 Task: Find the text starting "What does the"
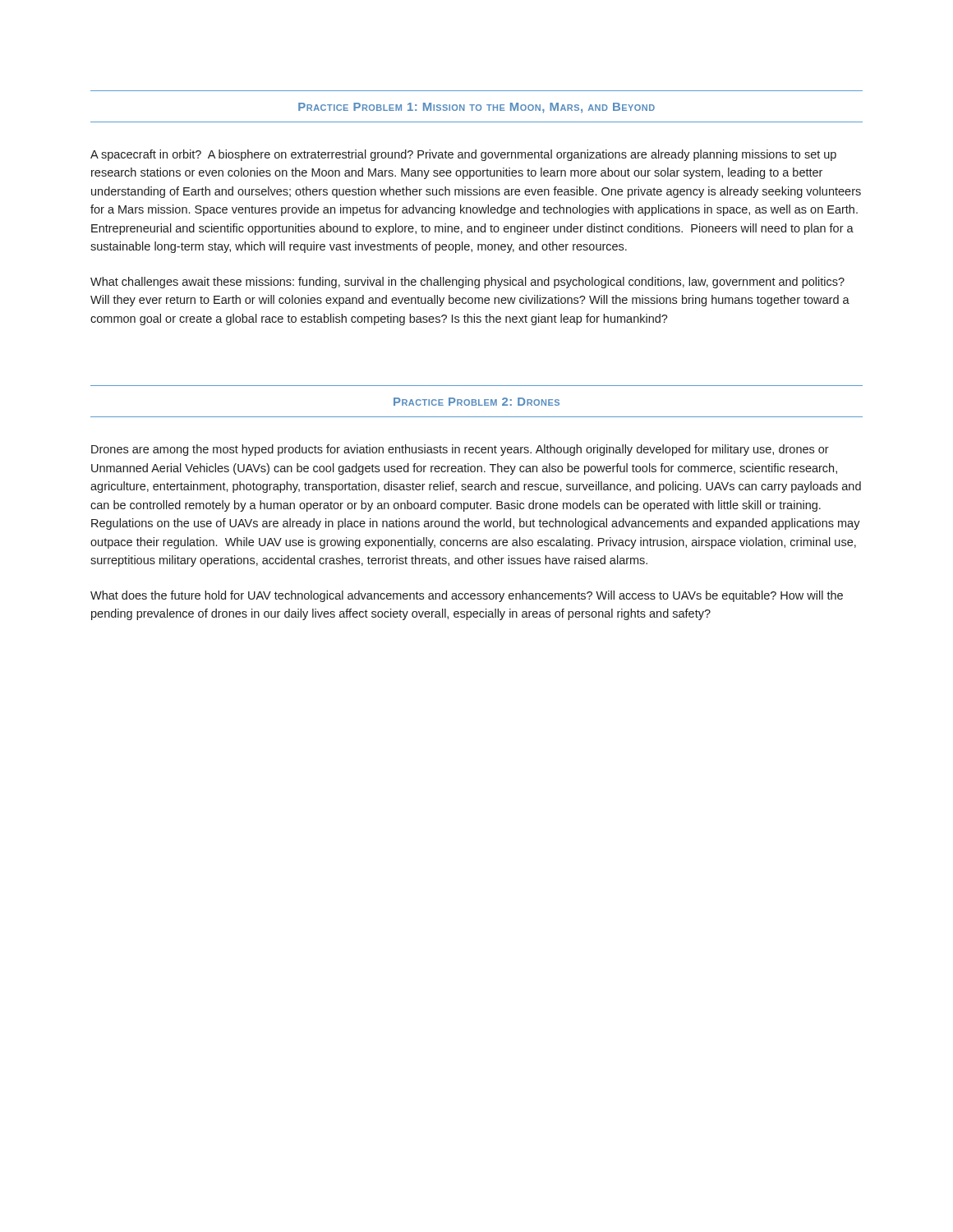(x=467, y=604)
